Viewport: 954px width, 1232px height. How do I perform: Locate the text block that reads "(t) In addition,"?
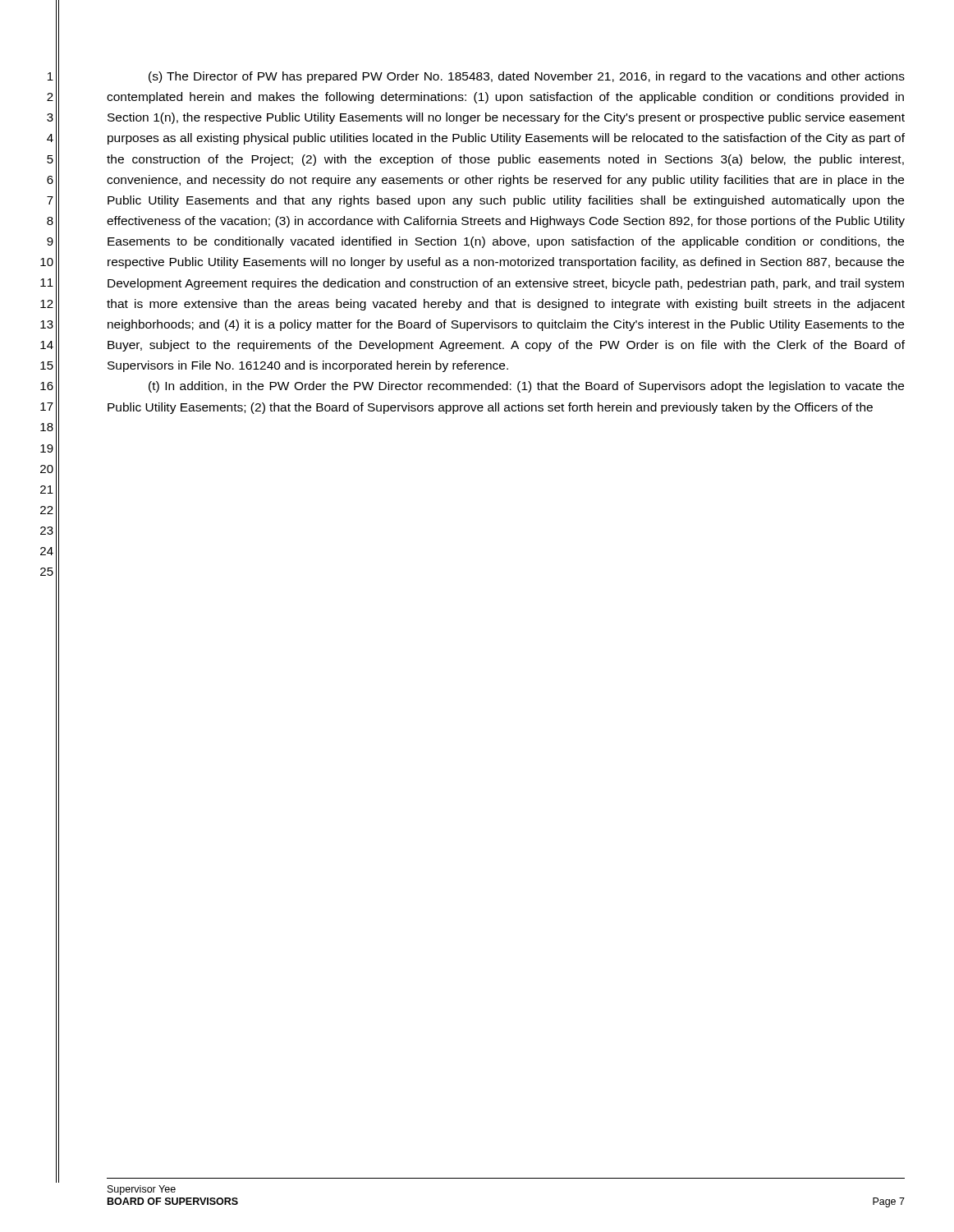tap(506, 396)
